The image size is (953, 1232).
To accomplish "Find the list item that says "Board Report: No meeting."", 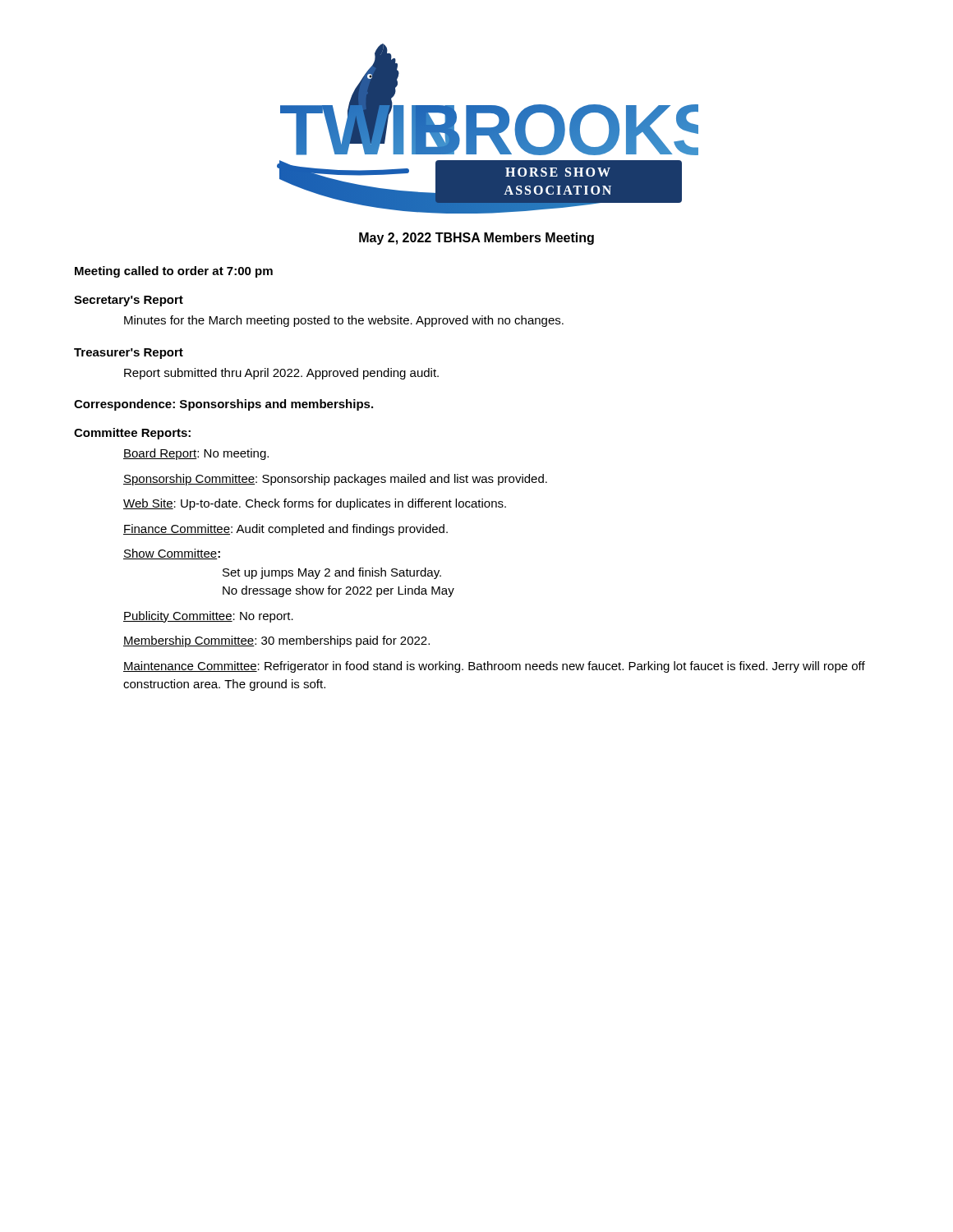I will [x=197, y=453].
